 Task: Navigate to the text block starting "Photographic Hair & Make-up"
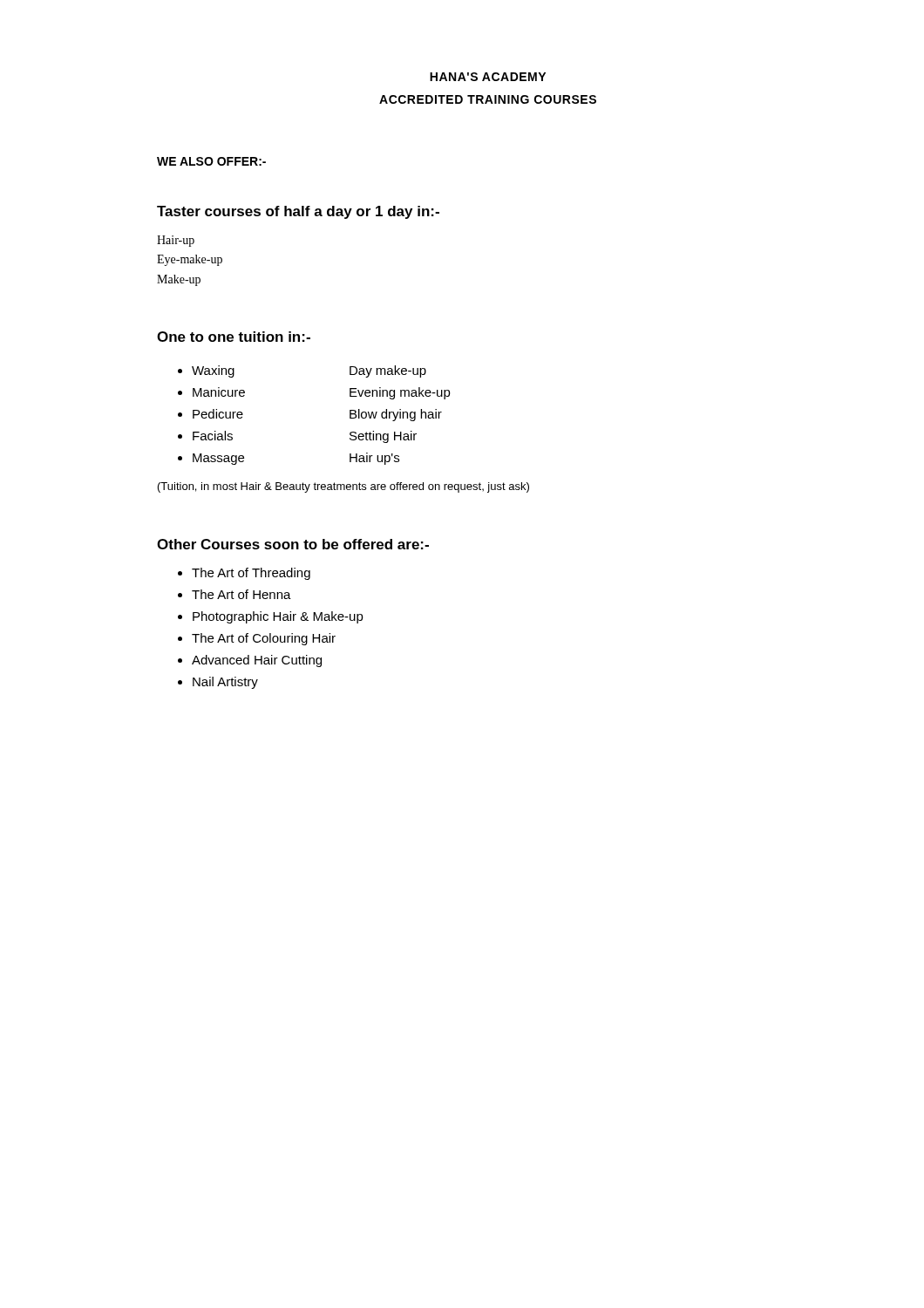278,616
